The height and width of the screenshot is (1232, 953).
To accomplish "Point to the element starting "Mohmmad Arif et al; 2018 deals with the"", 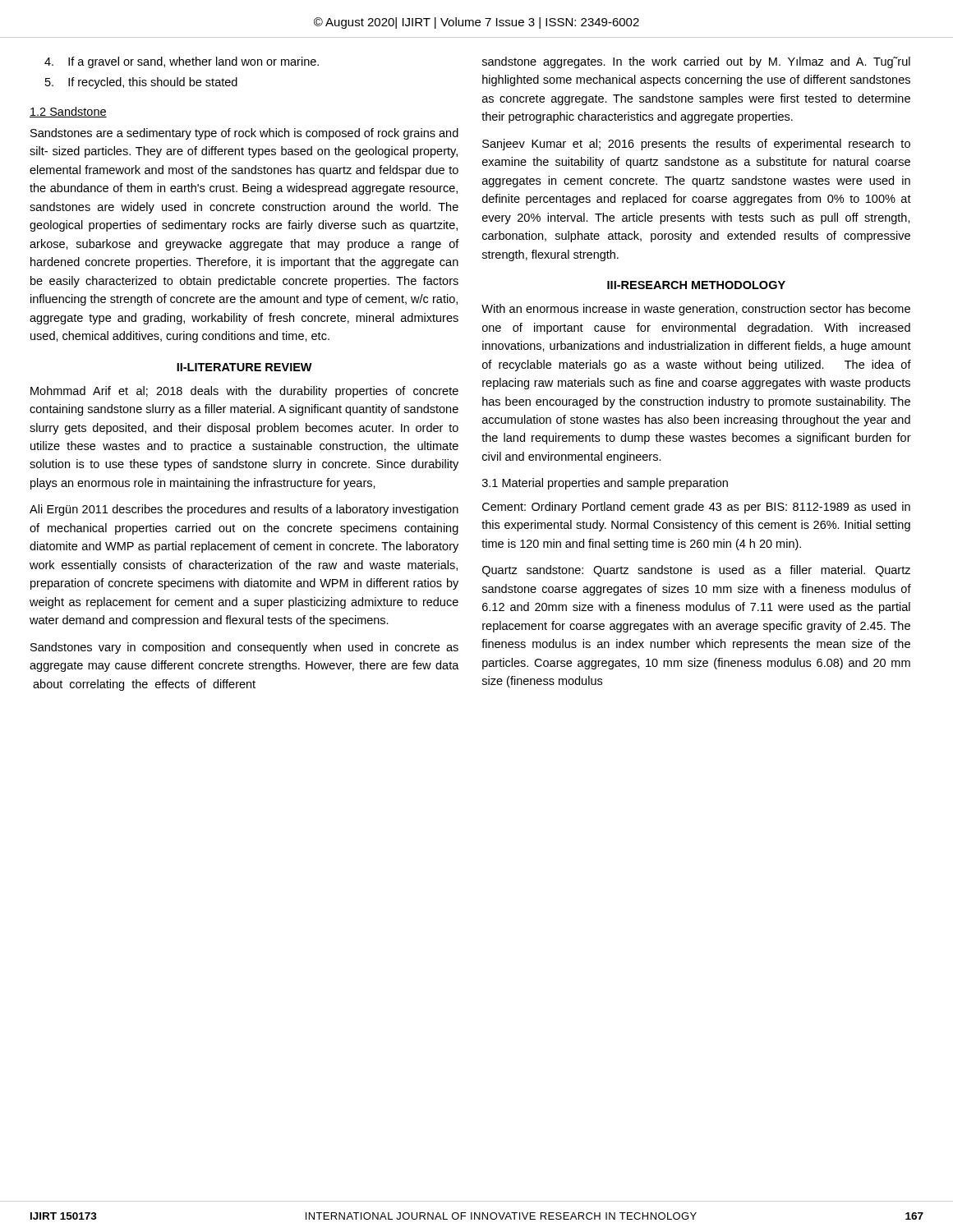I will (244, 437).
